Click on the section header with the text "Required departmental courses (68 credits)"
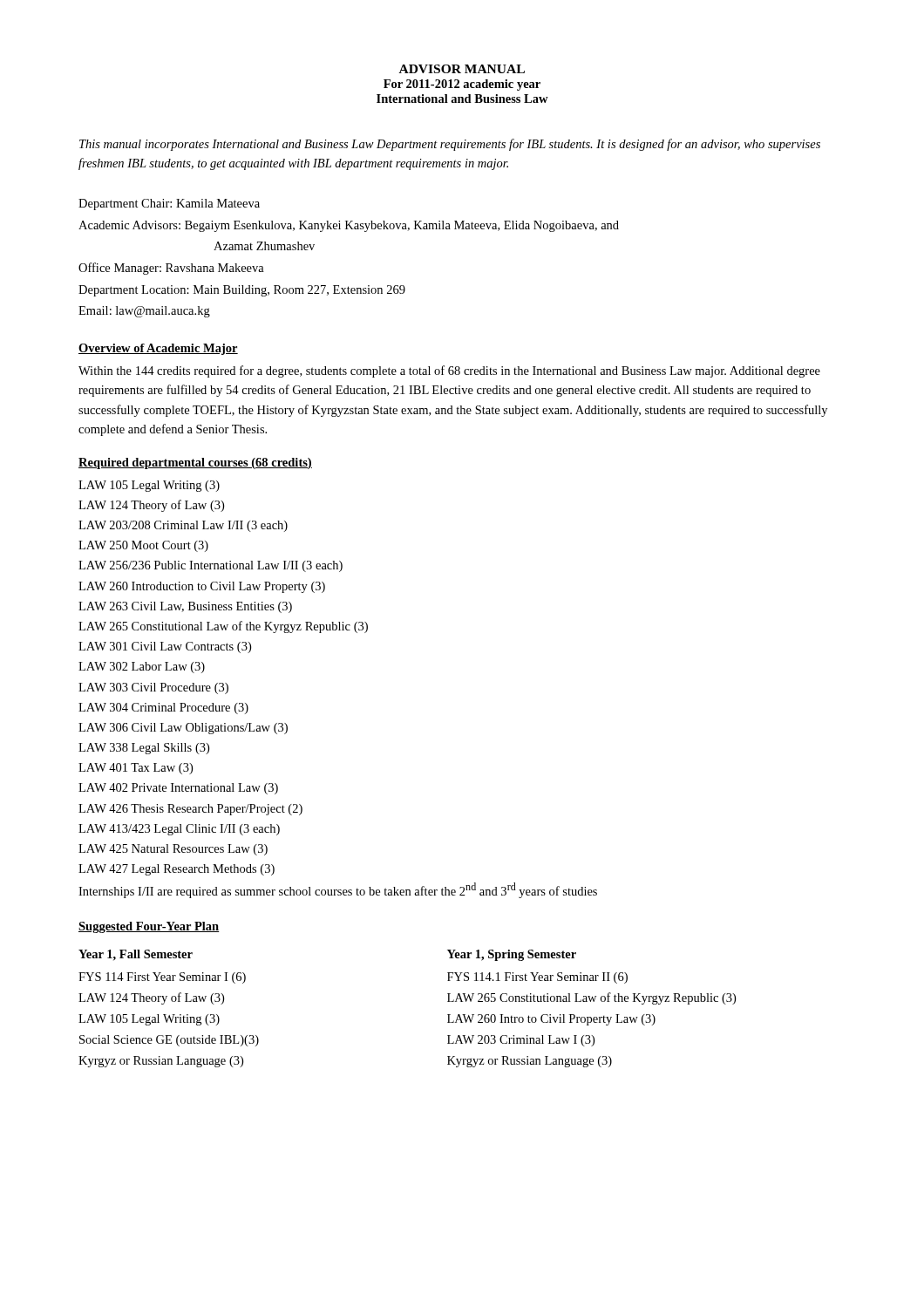This screenshot has width=924, height=1308. click(195, 462)
